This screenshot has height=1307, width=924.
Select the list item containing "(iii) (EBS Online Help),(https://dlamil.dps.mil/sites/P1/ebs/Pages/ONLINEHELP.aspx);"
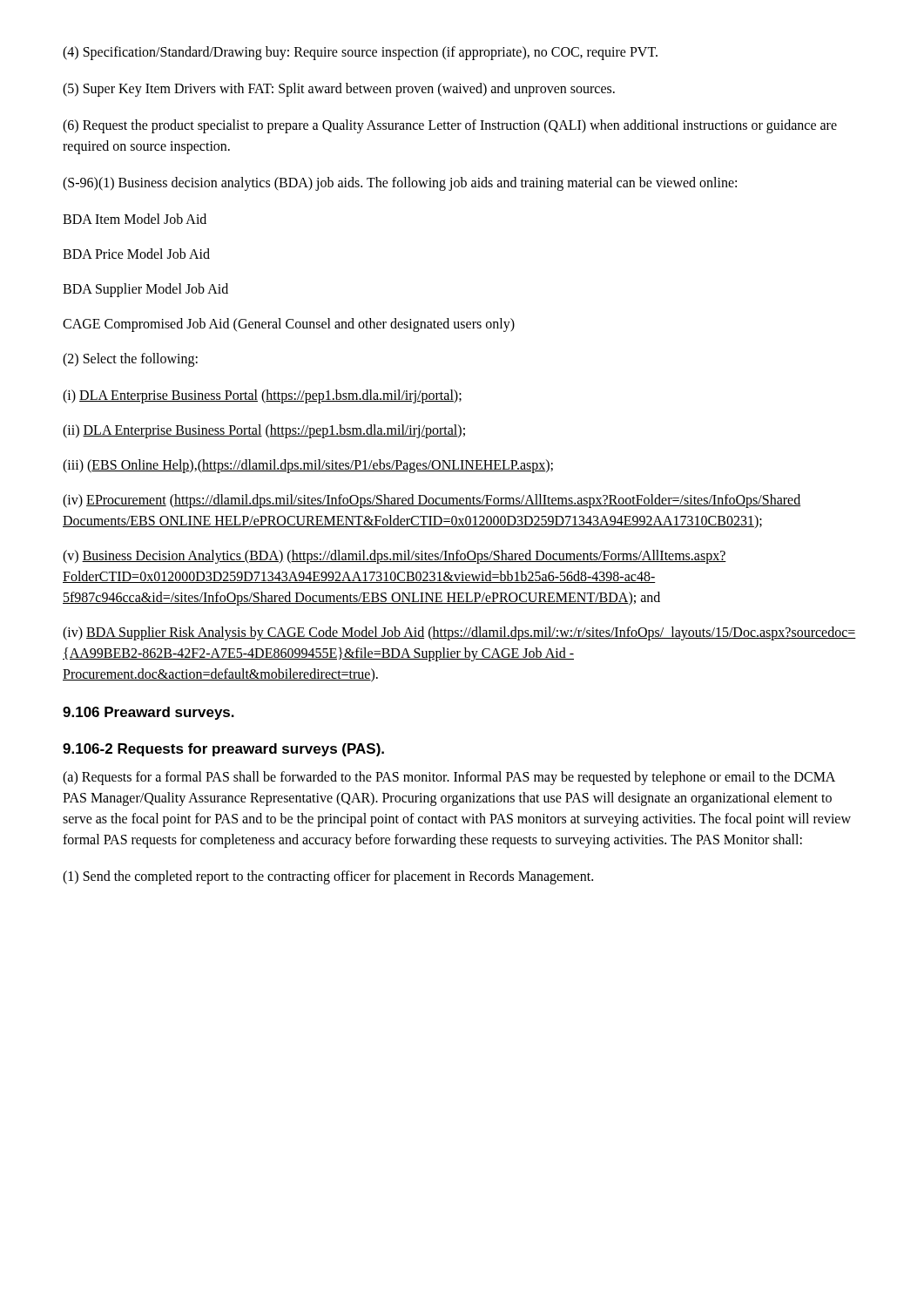(308, 465)
